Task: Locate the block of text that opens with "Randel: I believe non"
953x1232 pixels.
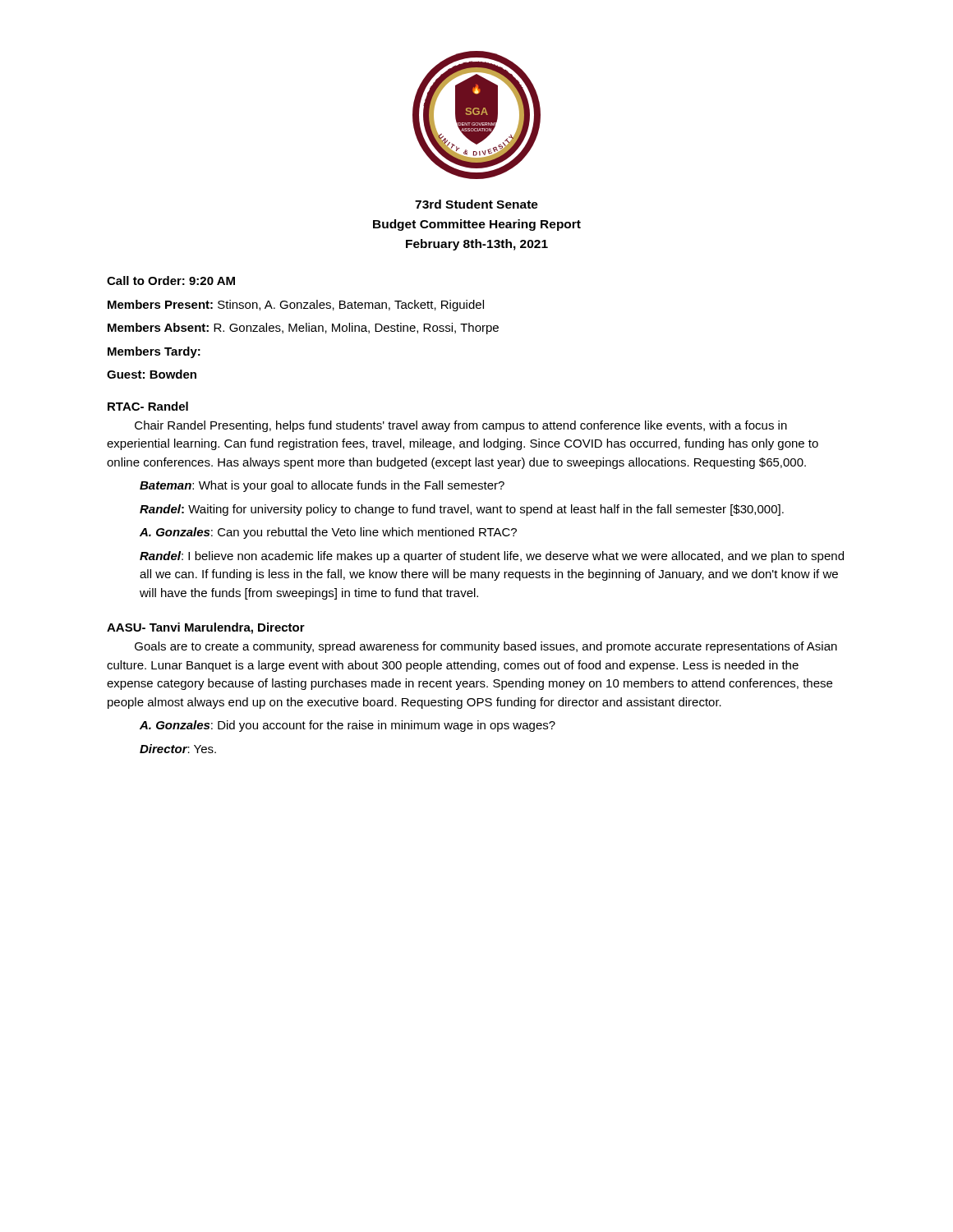Action: pyautogui.click(x=492, y=574)
